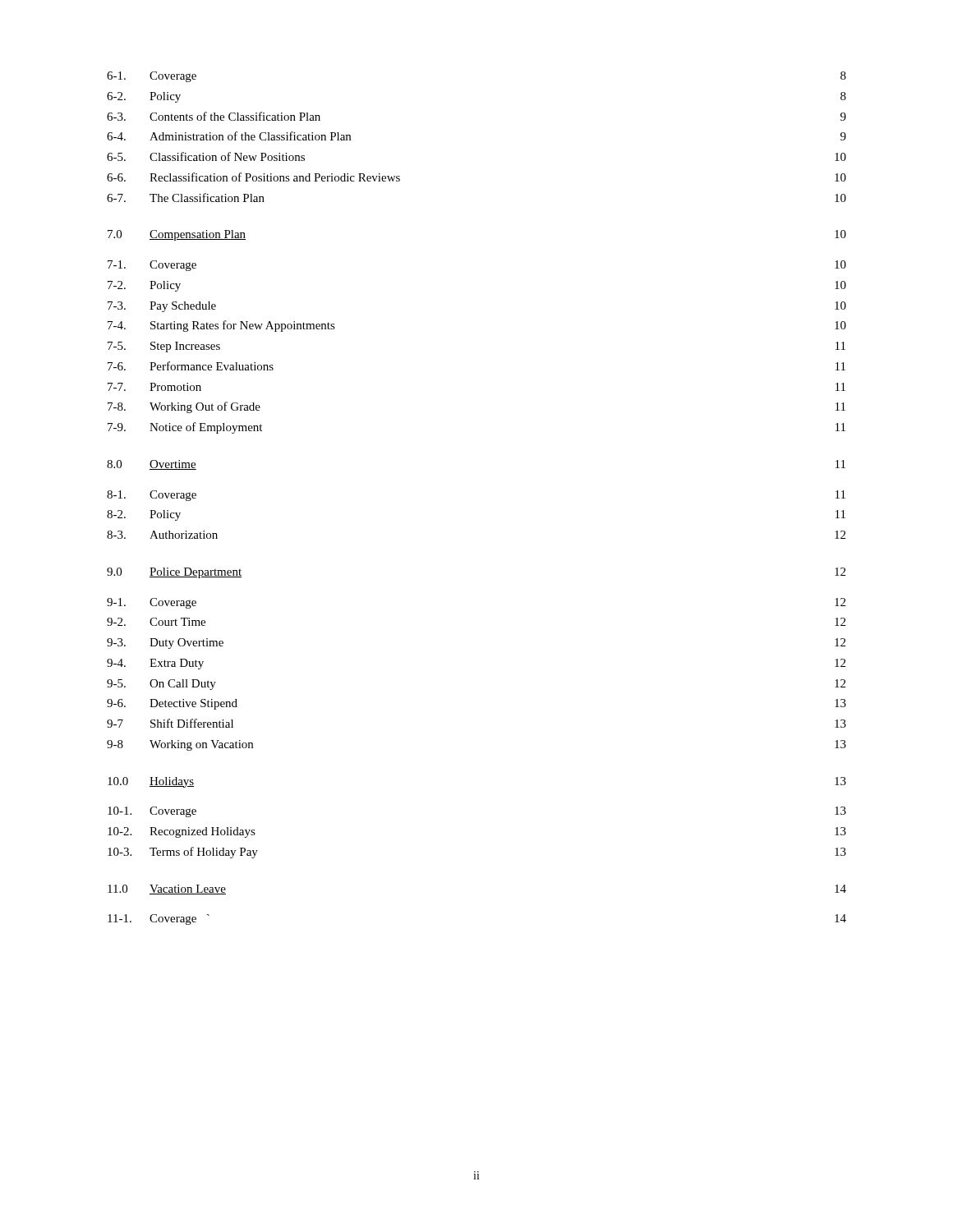Find the list item containing "9-1. Coverage 12"
This screenshot has width=953, height=1232.
click(170, 603)
